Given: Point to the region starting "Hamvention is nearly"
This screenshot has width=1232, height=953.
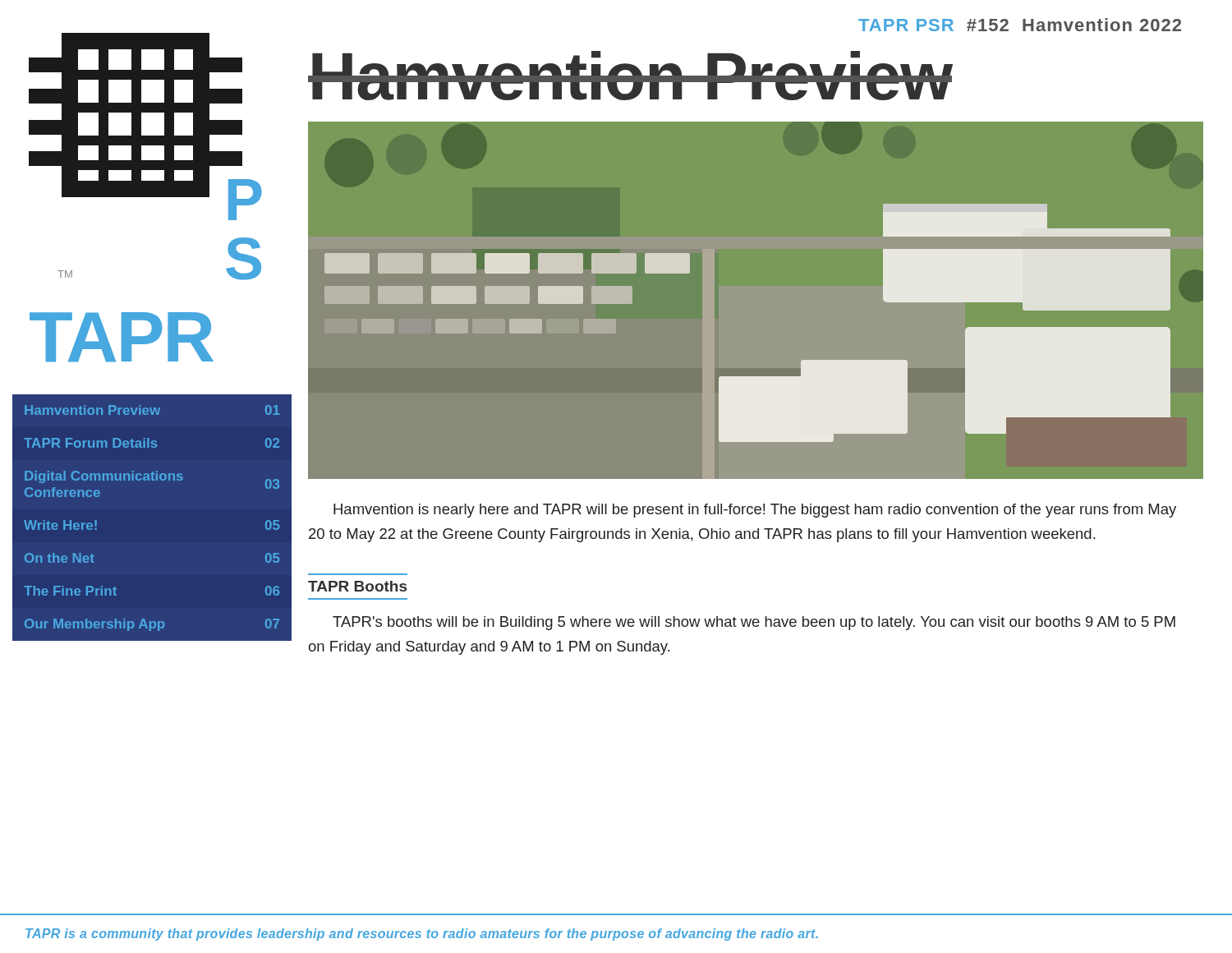Looking at the screenshot, I should 743,521.
